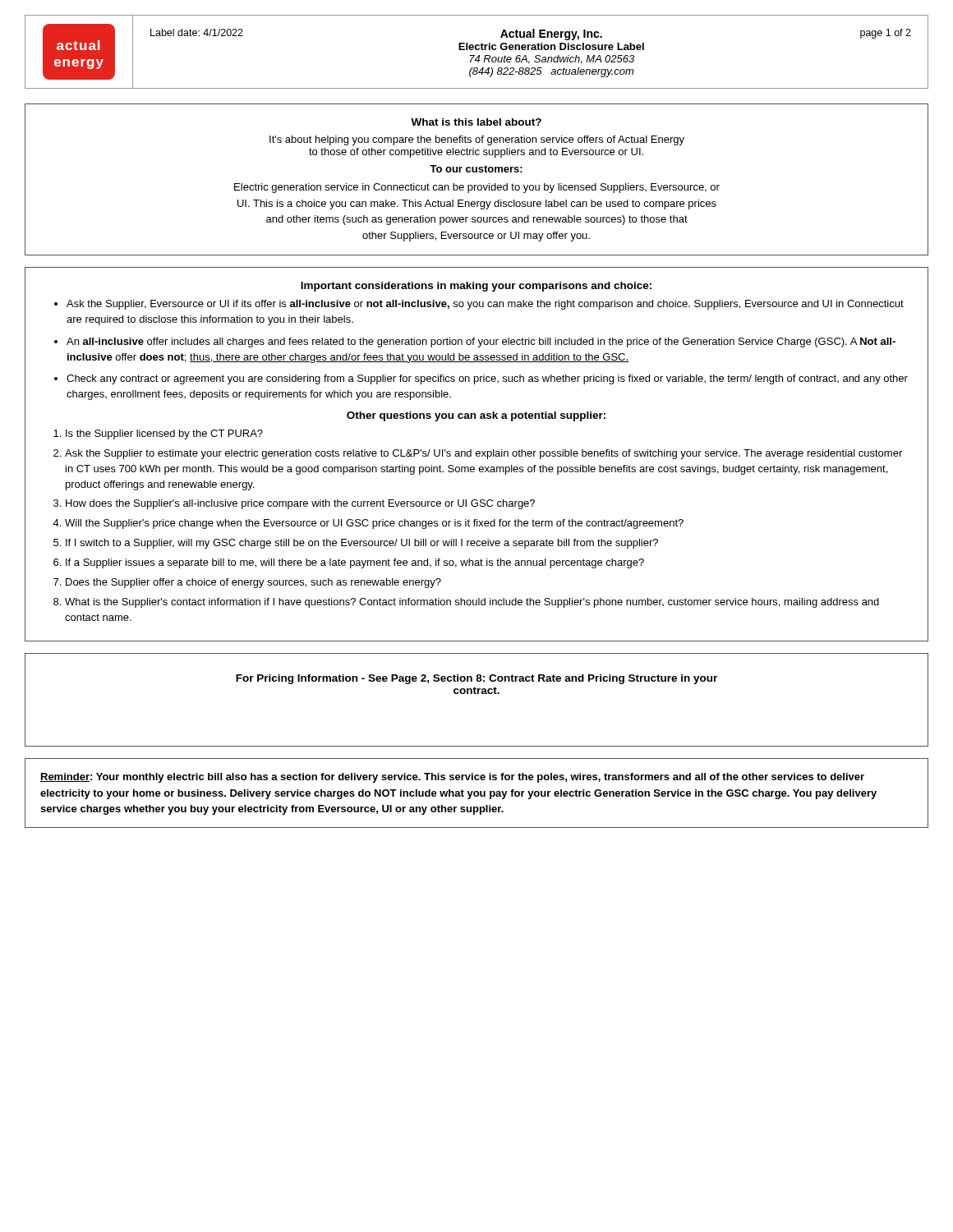Find the block starting "Other questions you"
The image size is (953, 1232).
[x=476, y=415]
